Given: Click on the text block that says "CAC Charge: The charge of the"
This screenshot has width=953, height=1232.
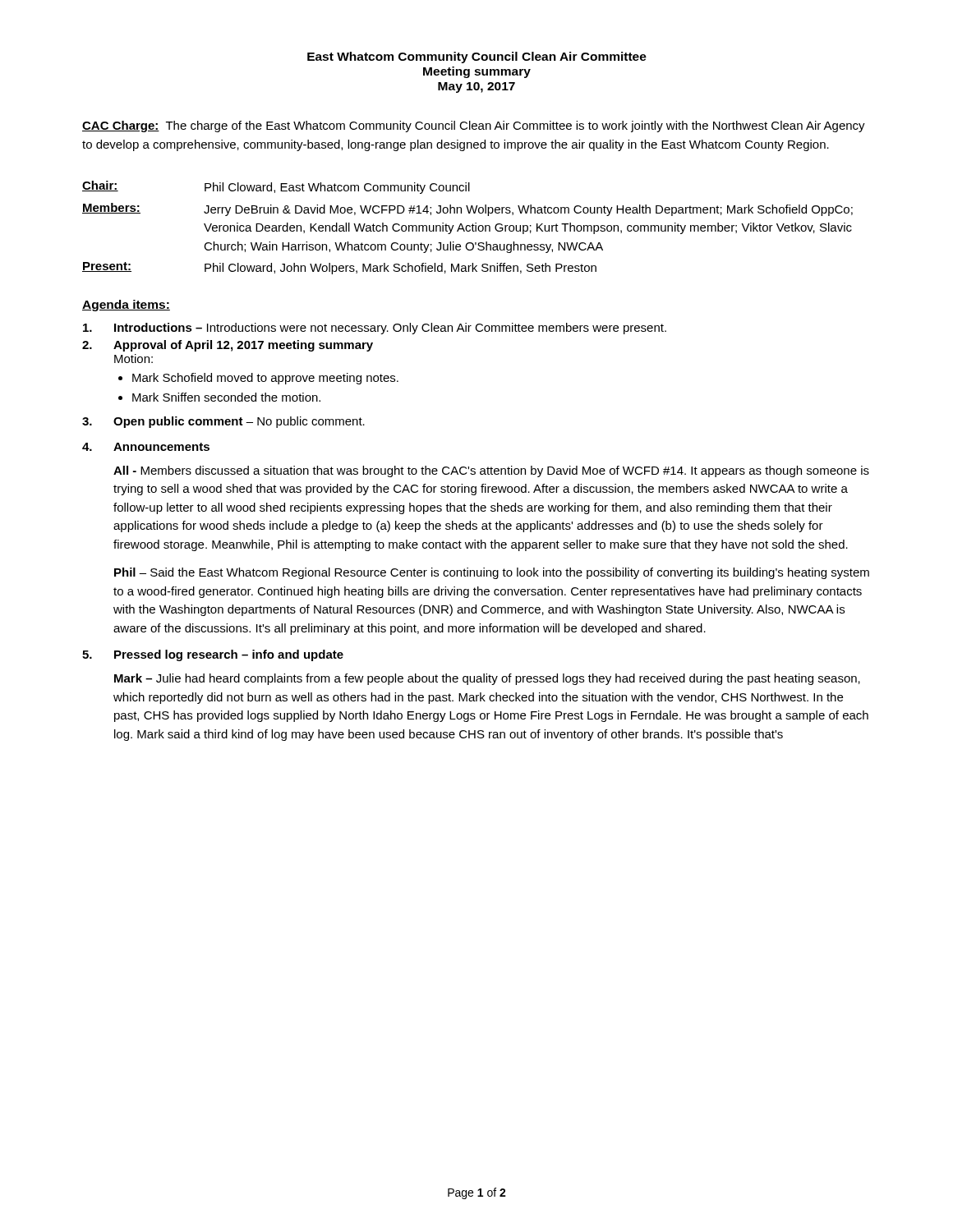Looking at the screenshot, I should [x=473, y=134].
